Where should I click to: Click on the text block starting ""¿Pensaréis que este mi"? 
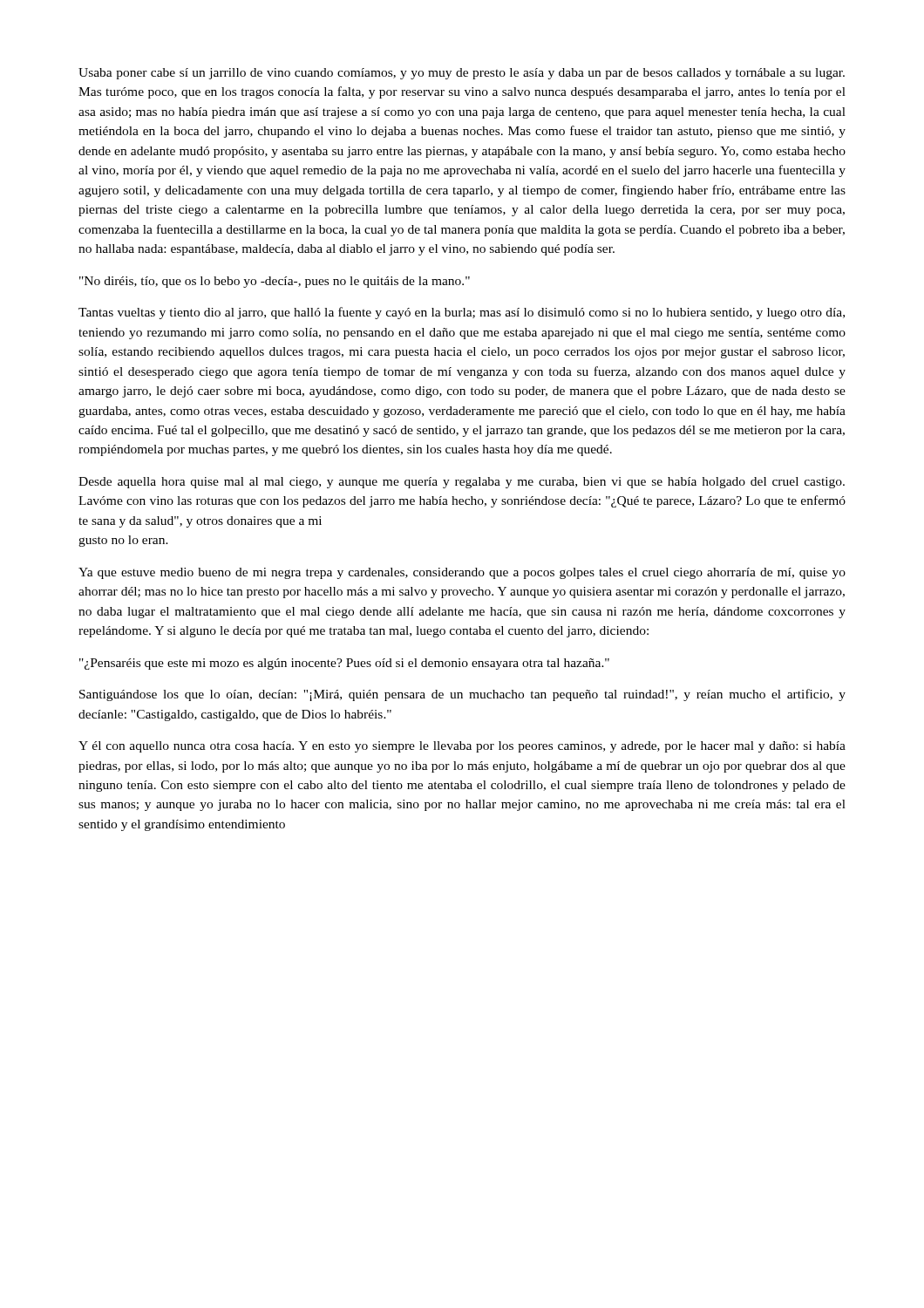[x=344, y=662]
